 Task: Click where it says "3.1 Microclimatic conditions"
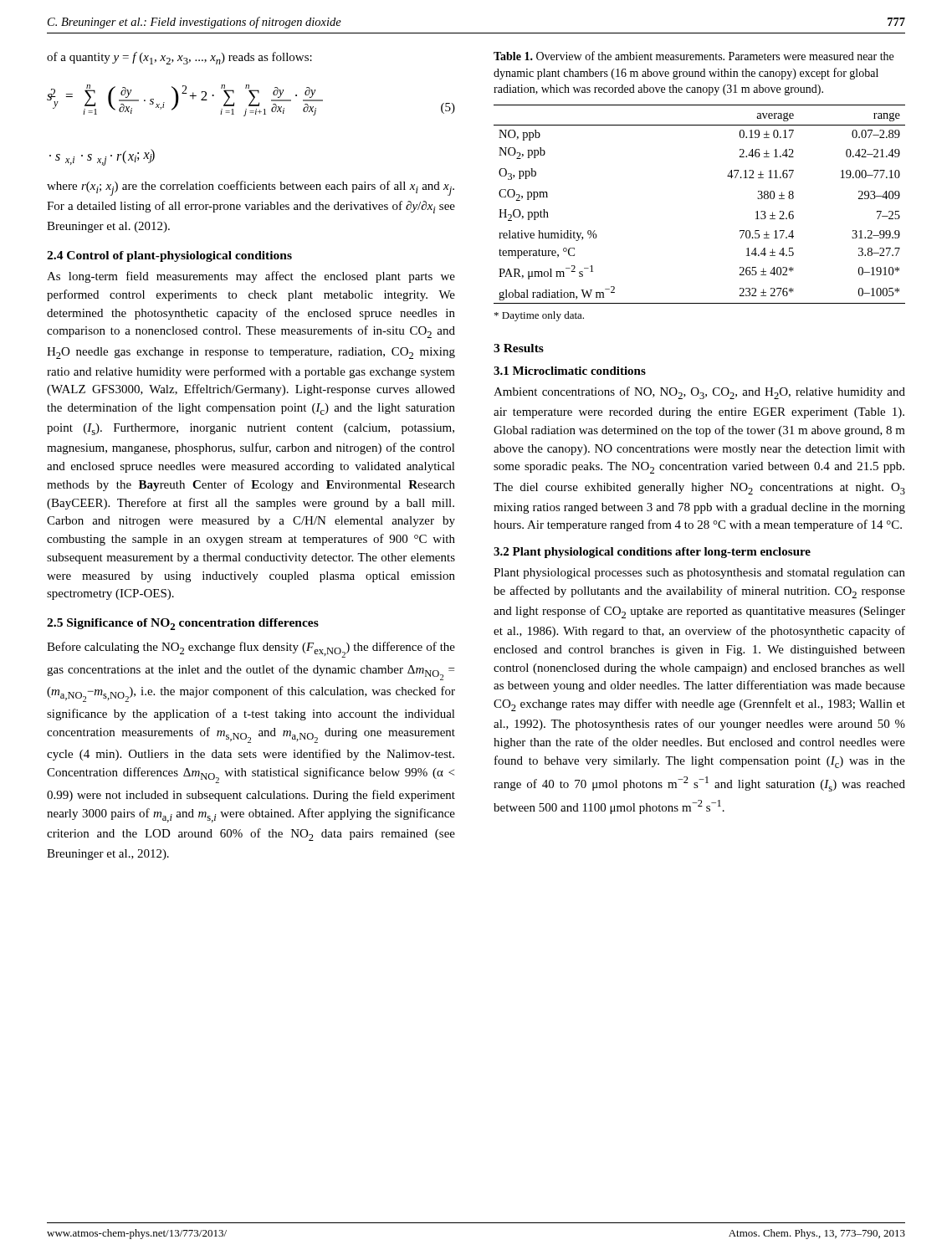click(570, 371)
